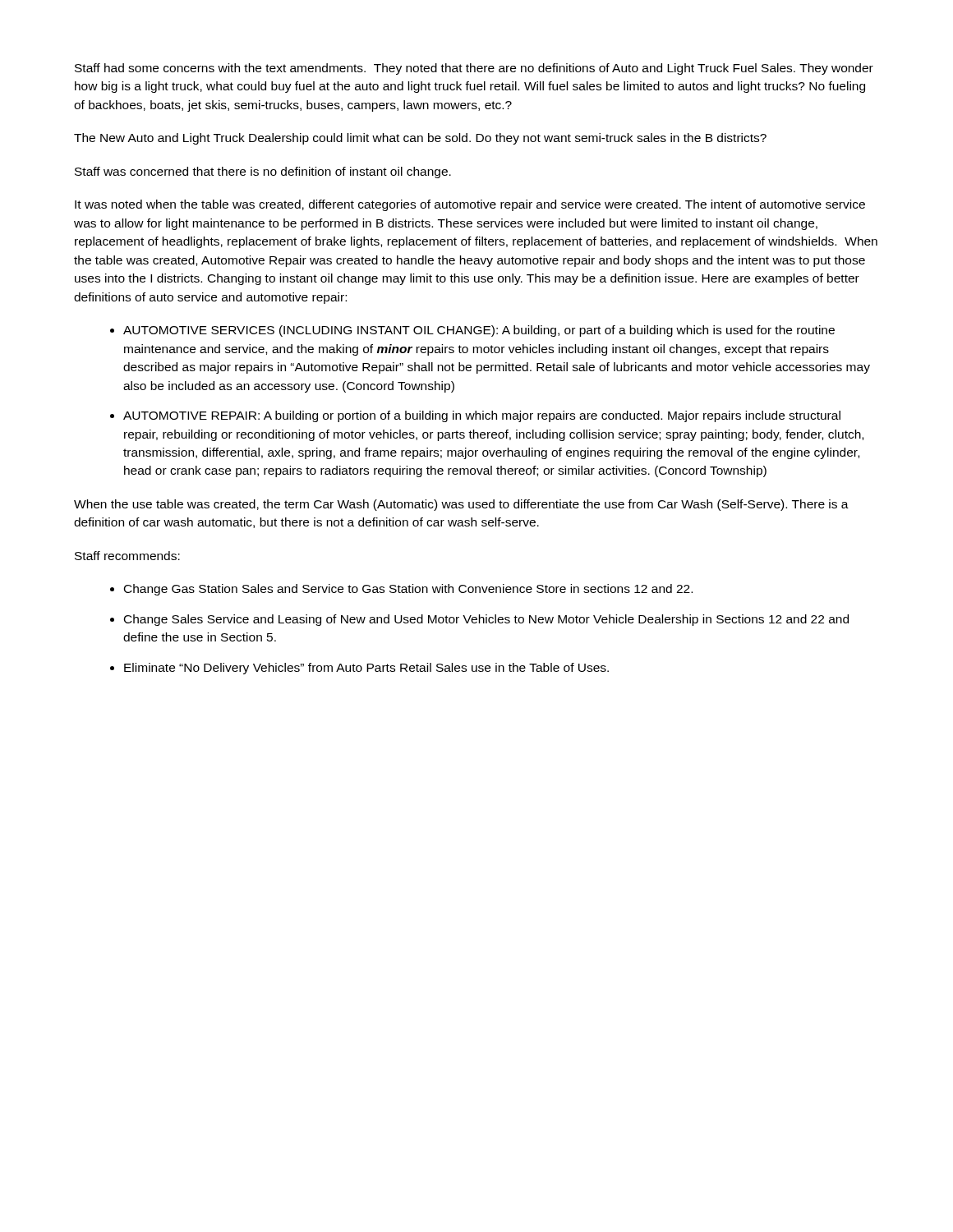Point to the block beginning "Staff was concerned that there is no"
Screen dimensions: 1232x953
pos(263,171)
